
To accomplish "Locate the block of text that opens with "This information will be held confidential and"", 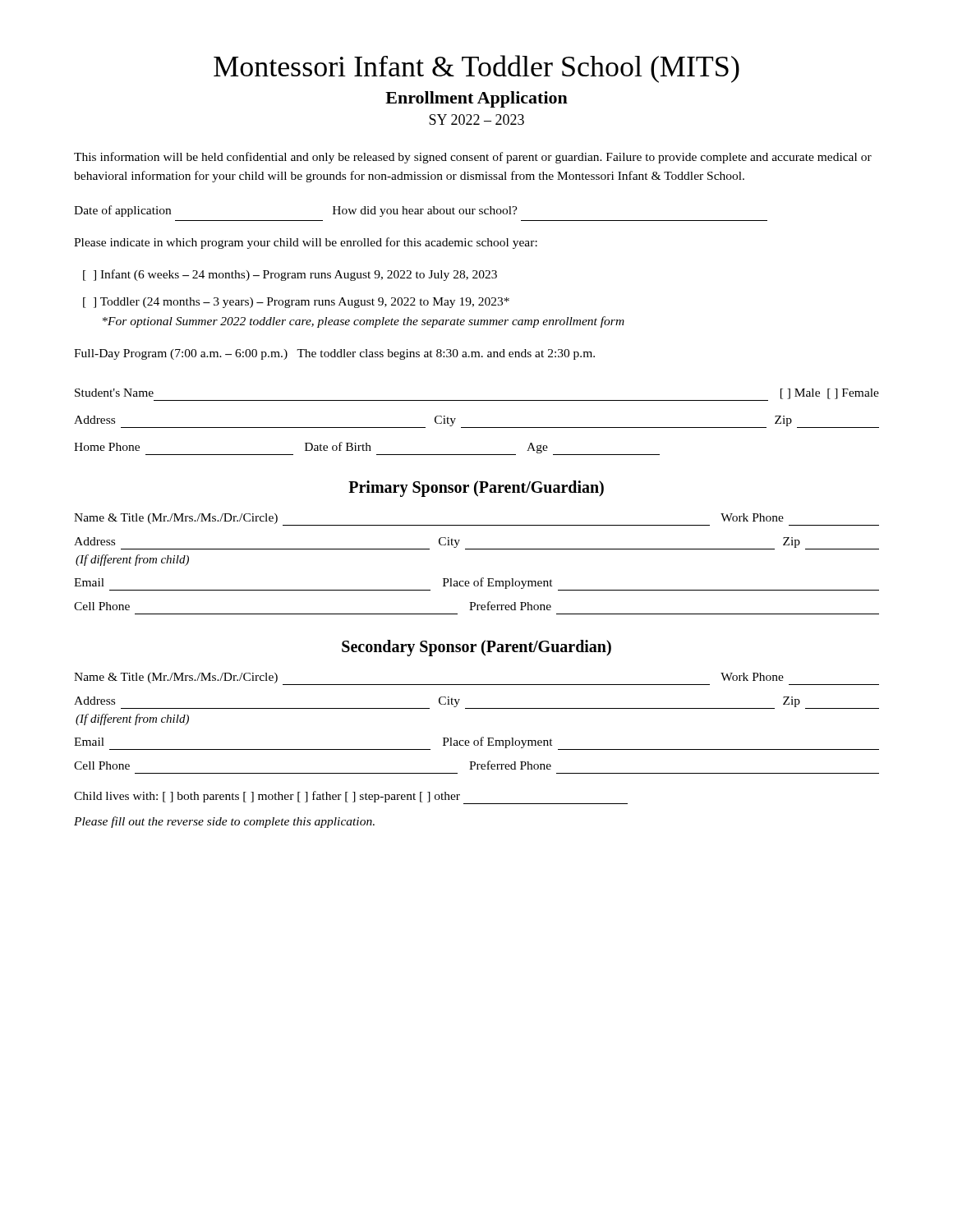I will (473, 166).
